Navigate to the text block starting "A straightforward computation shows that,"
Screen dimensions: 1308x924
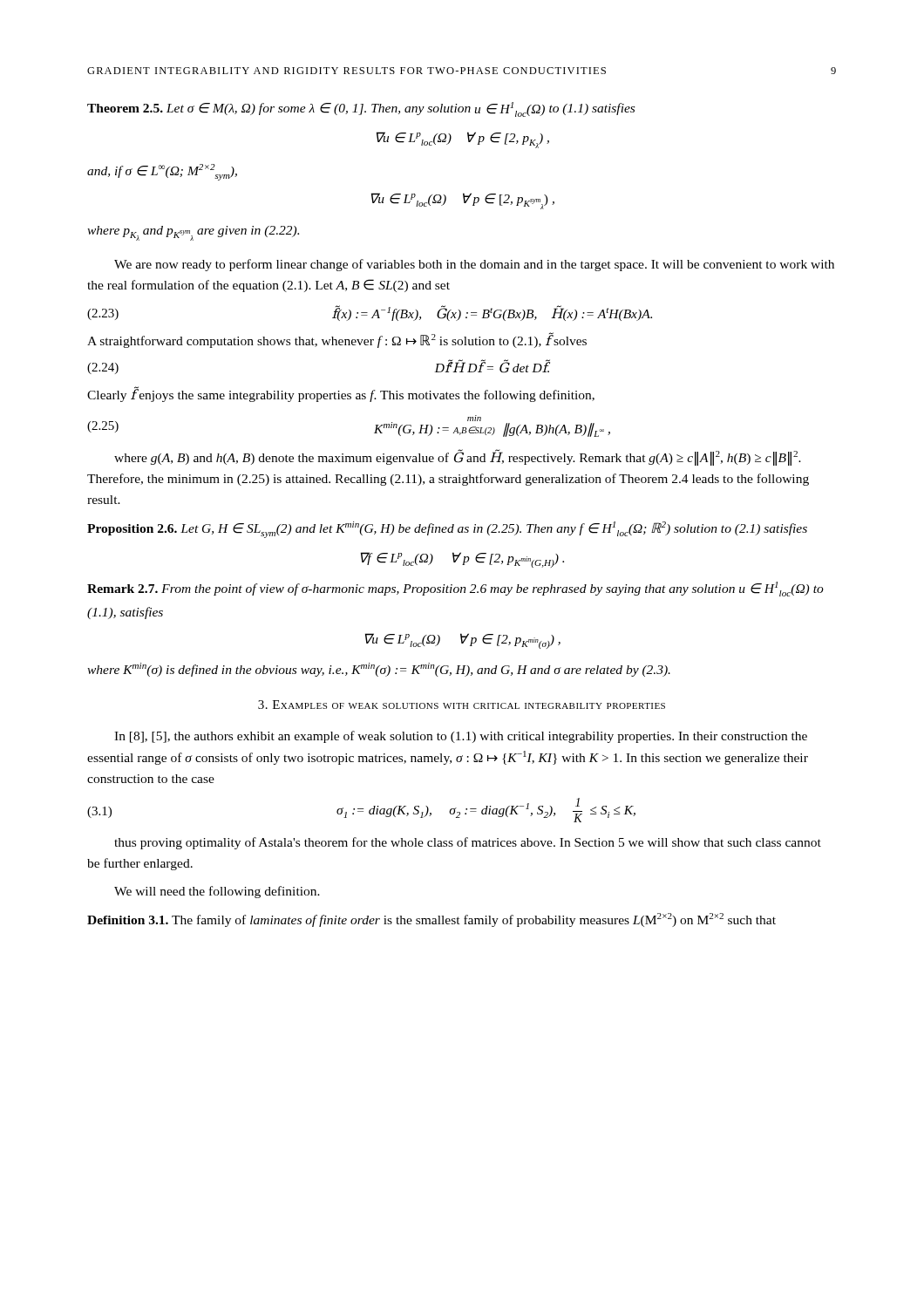point(337,340)
